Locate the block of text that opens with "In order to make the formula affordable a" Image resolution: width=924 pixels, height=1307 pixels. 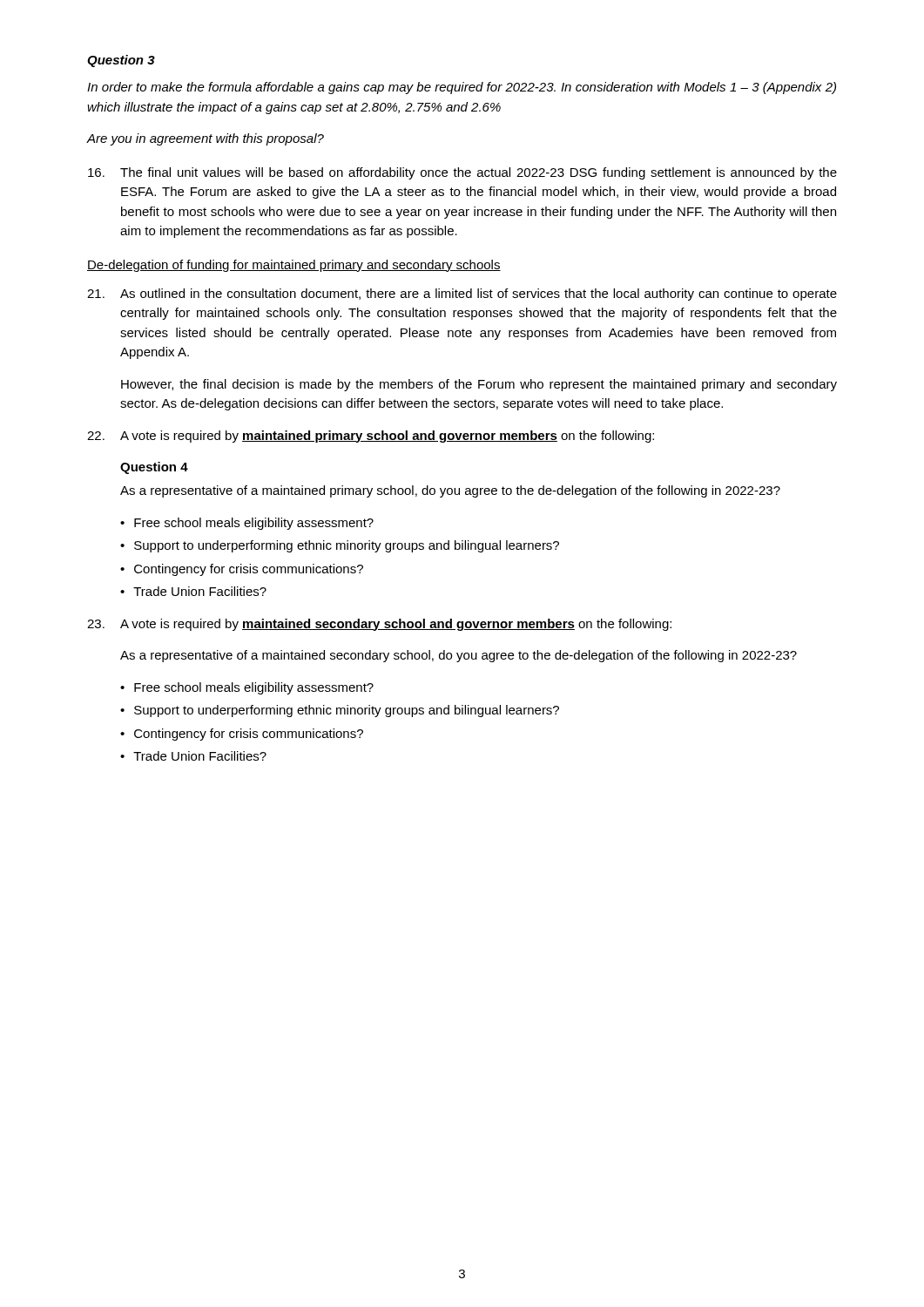pyautogui.click(x=462, y=97)
